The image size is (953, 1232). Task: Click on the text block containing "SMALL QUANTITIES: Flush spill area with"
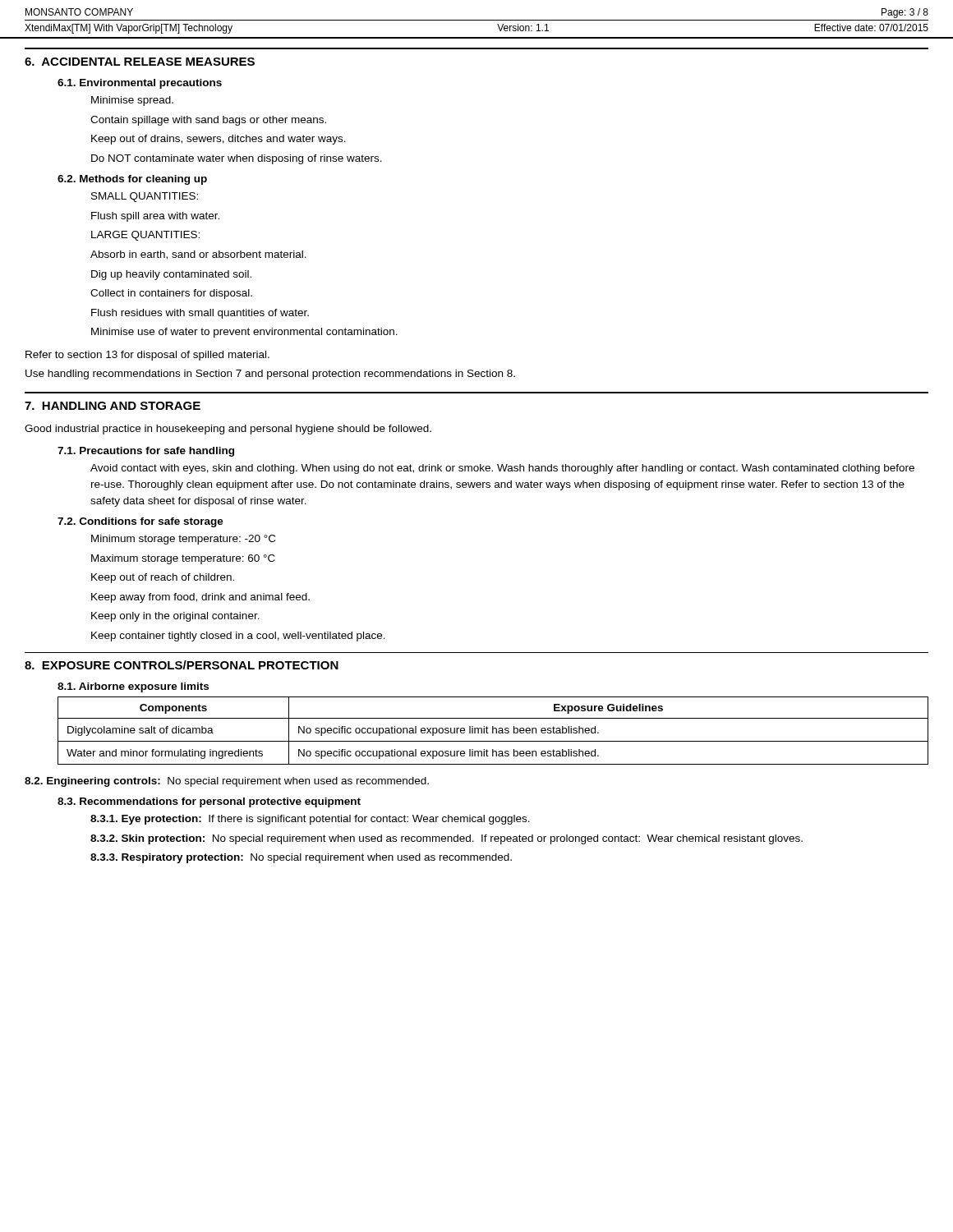coord(145,197)
